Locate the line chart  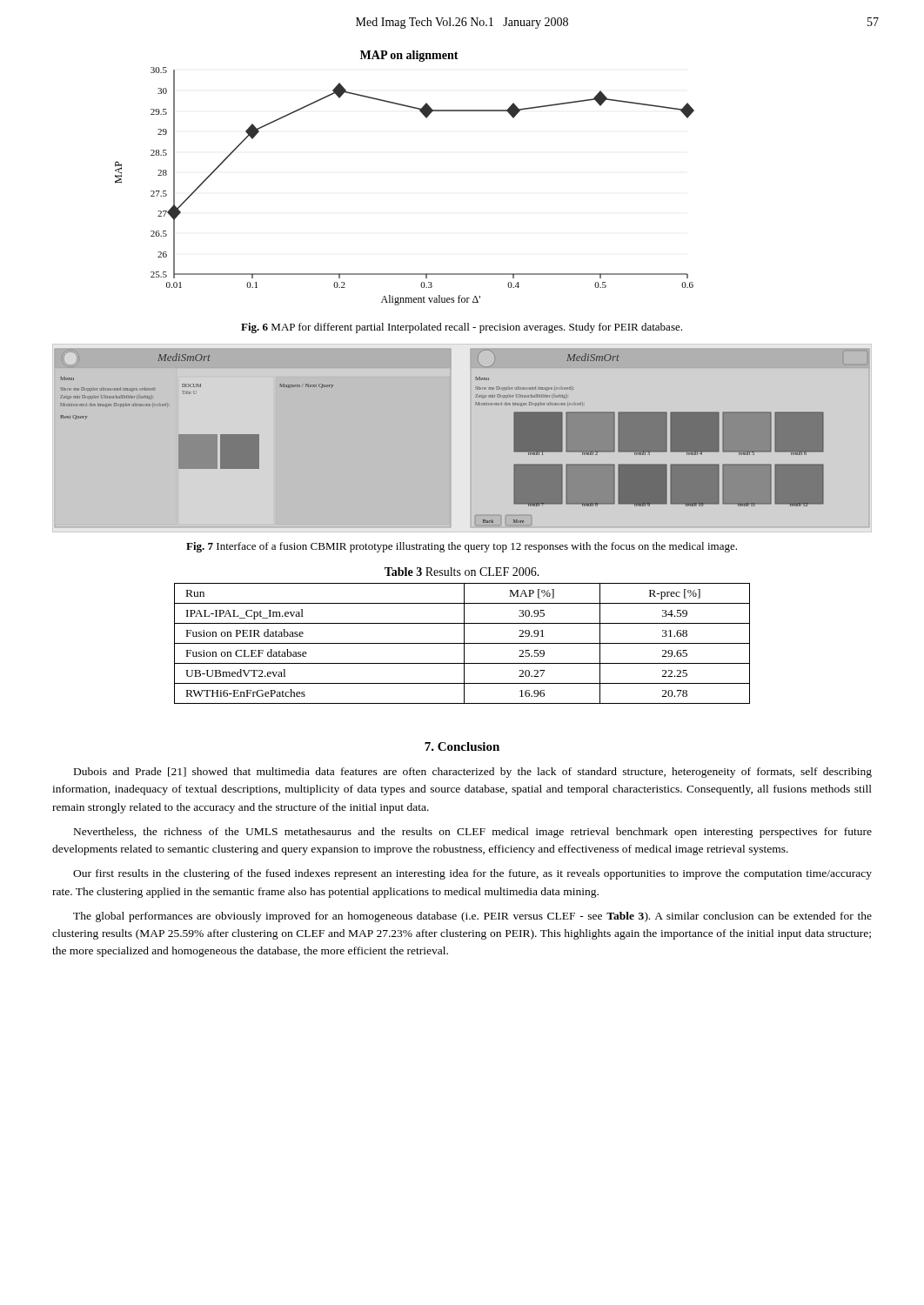click(x=409, y=178)
